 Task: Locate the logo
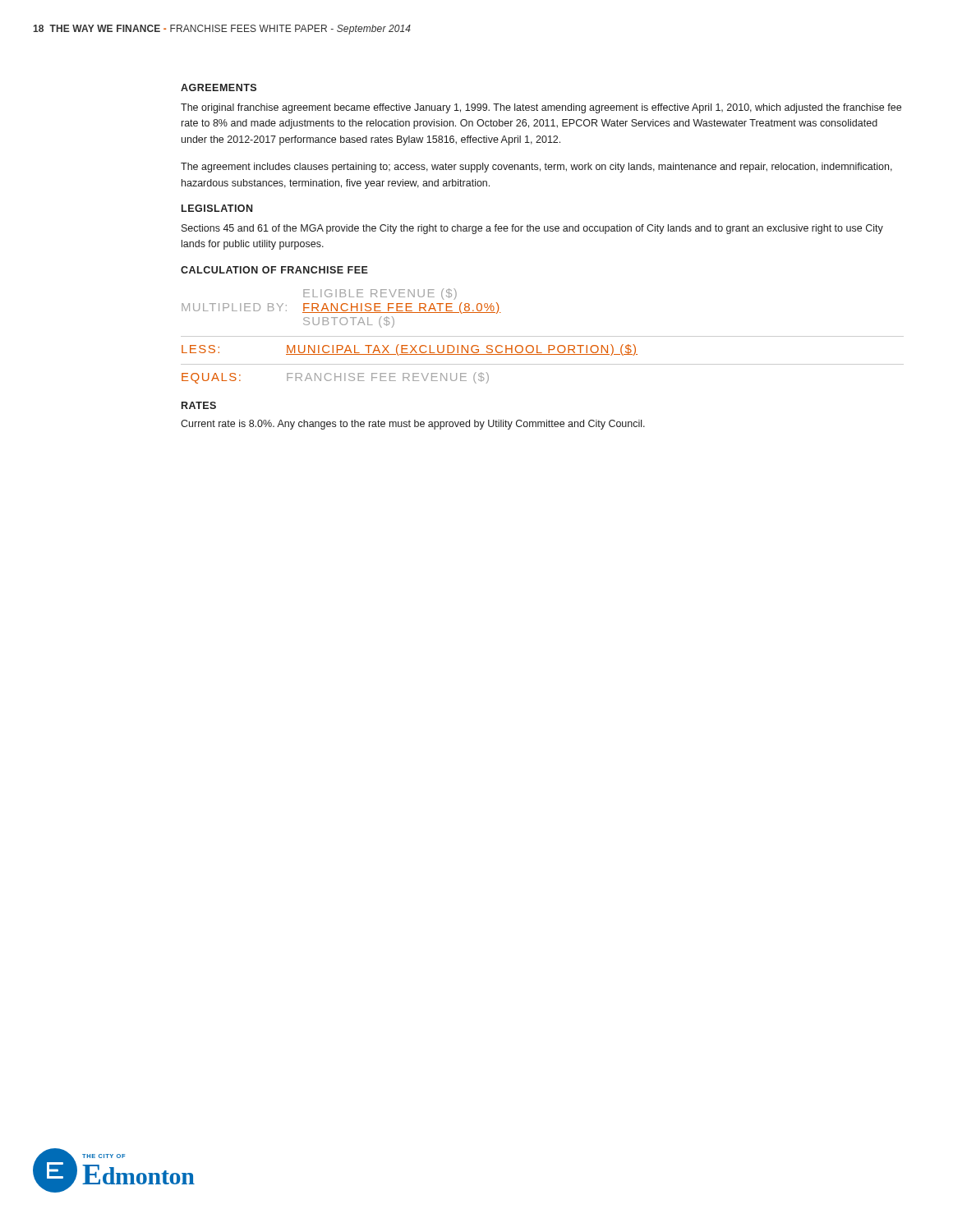click(114, 1170)
